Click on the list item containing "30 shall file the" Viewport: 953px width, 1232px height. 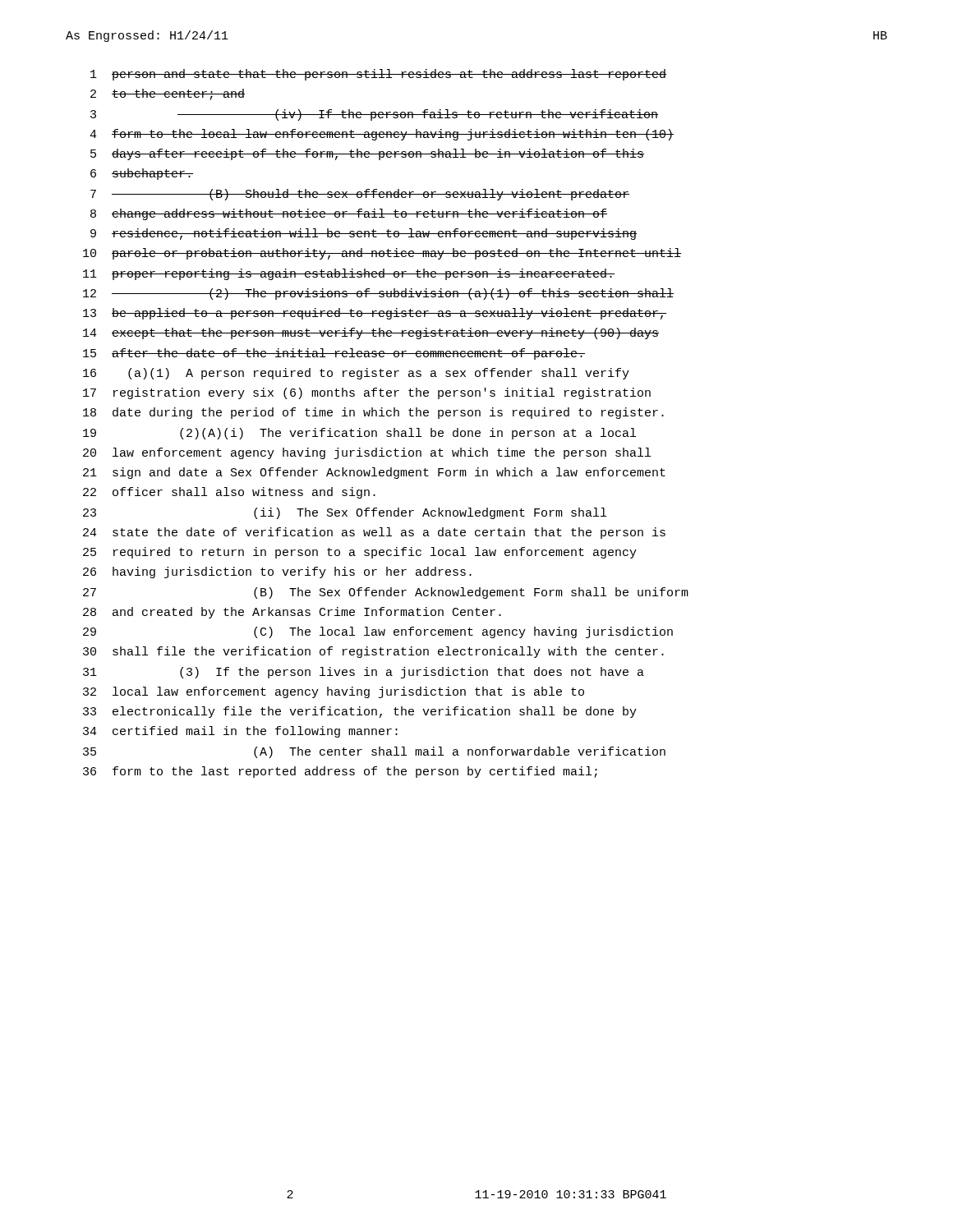(x=476, y=653)
